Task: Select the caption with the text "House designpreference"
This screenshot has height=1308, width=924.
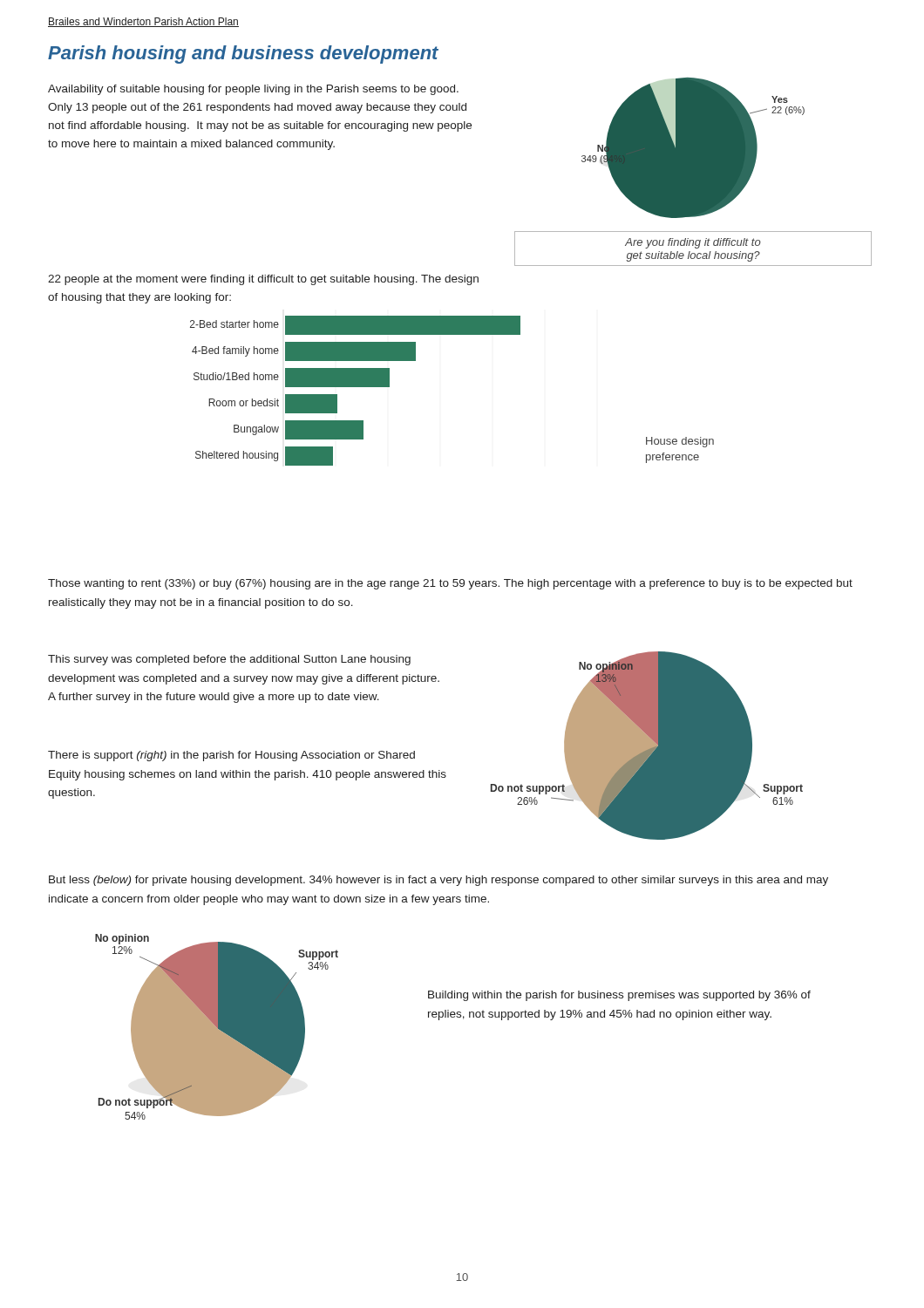Action: [x=680, y=449]
